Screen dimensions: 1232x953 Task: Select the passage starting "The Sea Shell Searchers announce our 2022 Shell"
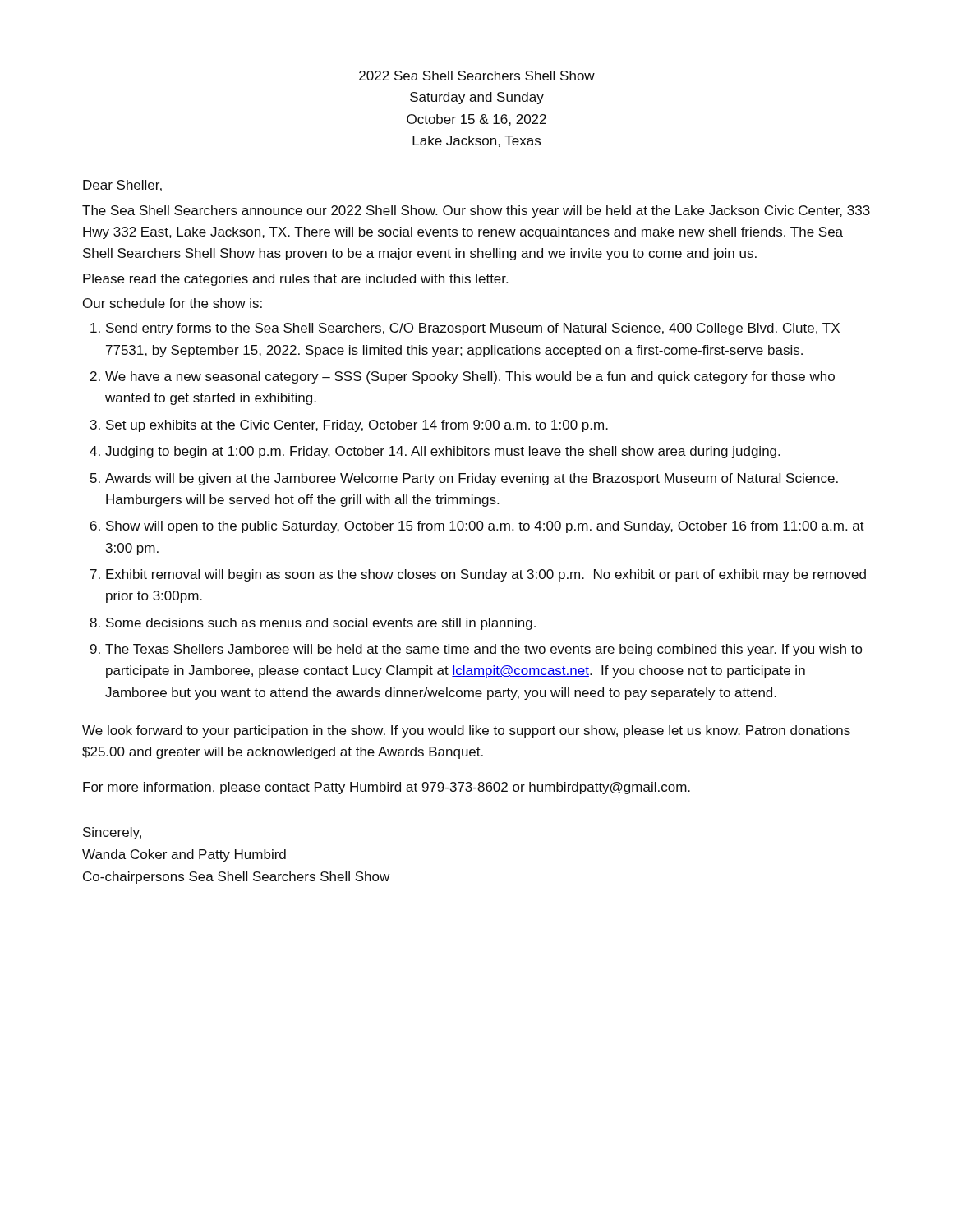(x=476, y=232)
